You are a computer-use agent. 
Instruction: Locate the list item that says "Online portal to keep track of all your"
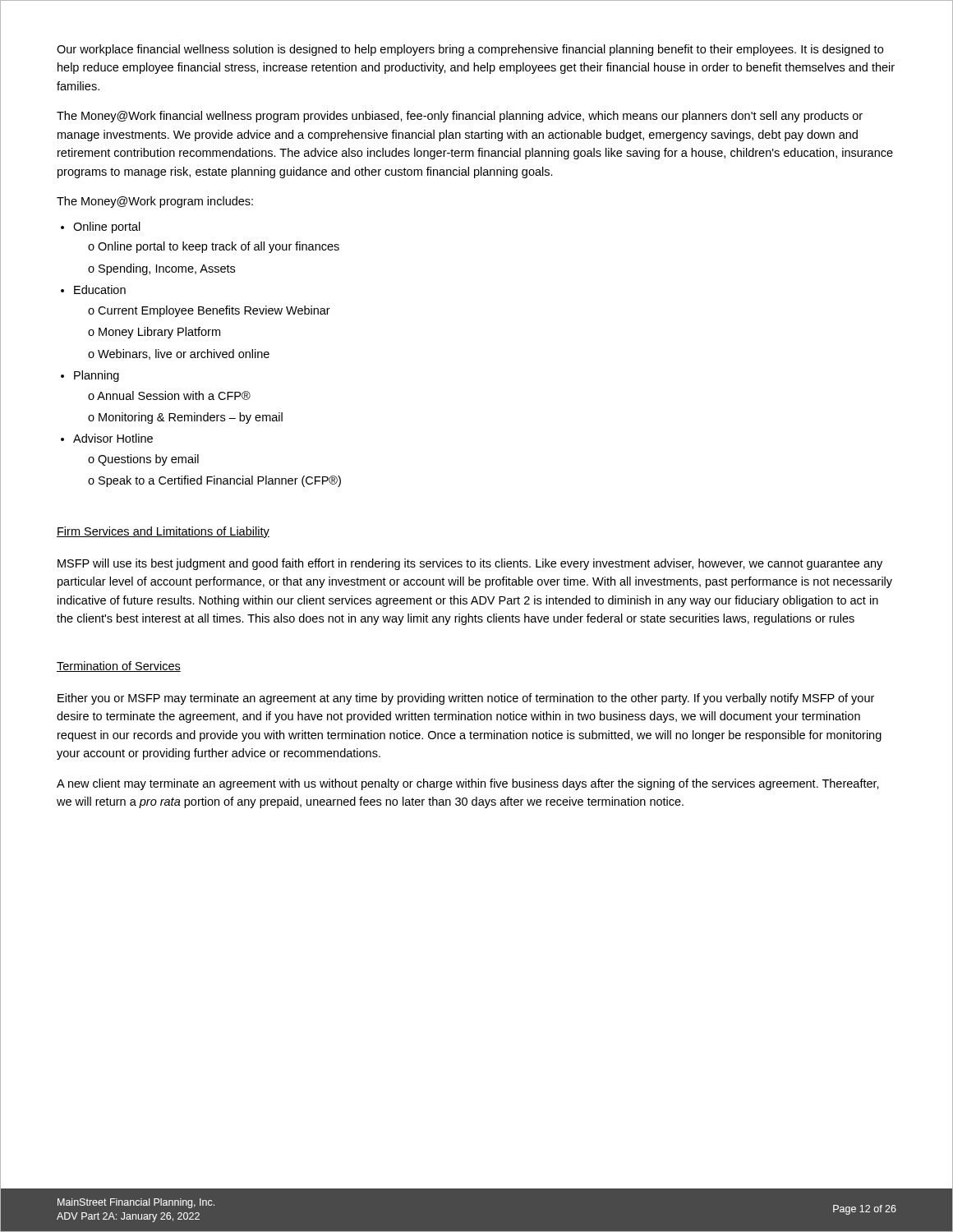click(219, 247)
